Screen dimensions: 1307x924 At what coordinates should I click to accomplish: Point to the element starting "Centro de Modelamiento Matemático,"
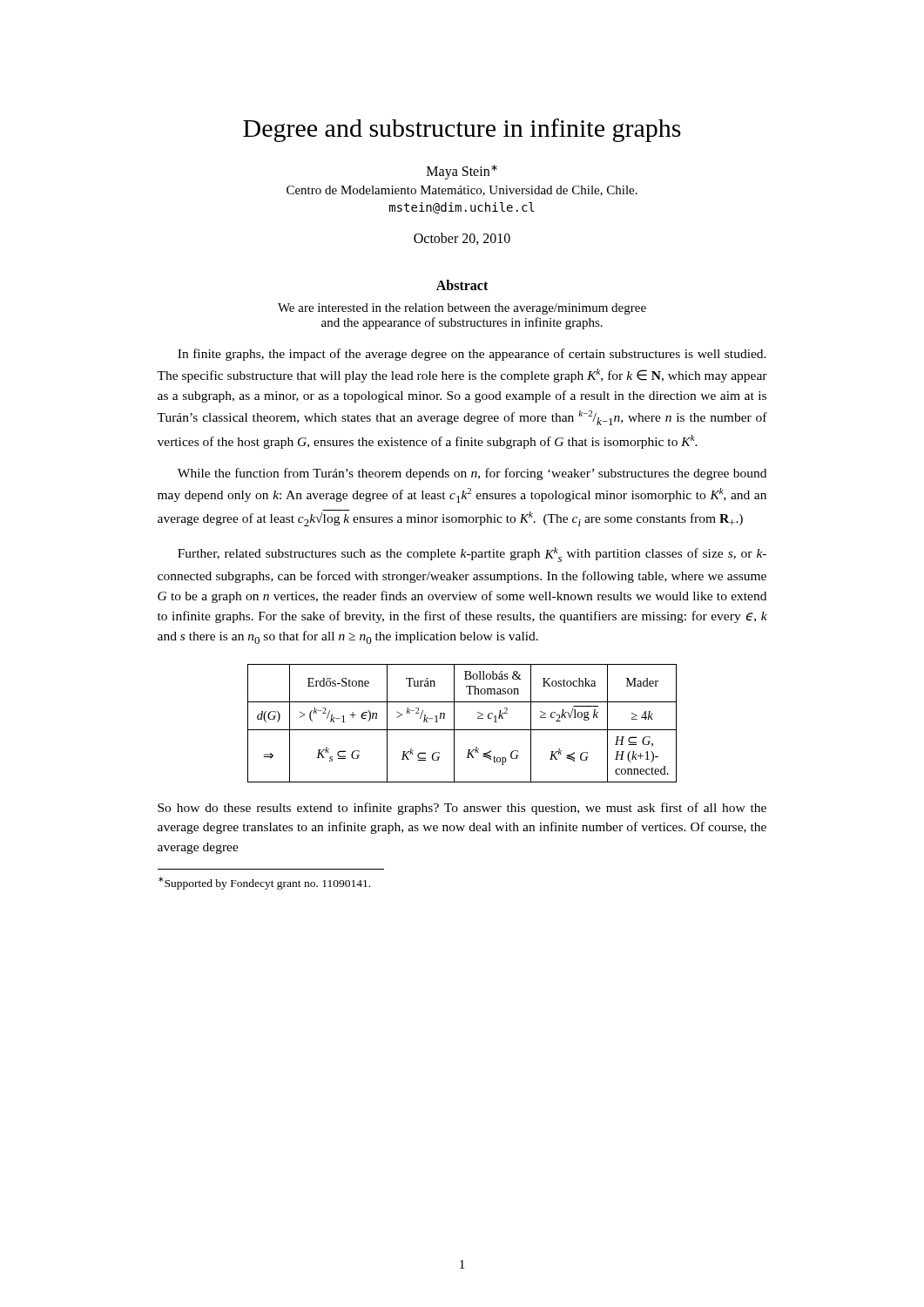click(462, 190)
